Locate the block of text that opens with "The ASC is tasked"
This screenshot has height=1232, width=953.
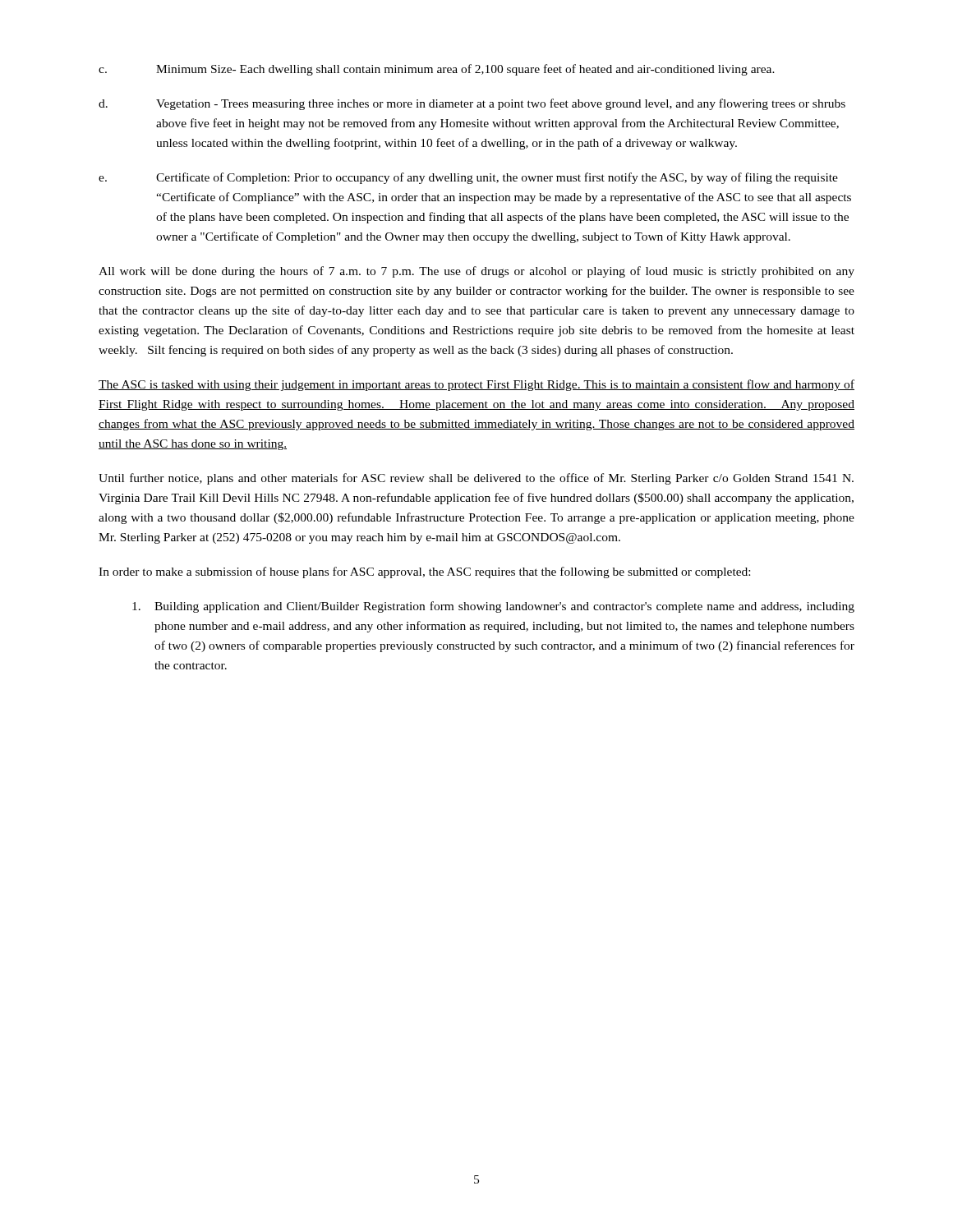click(476, 414)
